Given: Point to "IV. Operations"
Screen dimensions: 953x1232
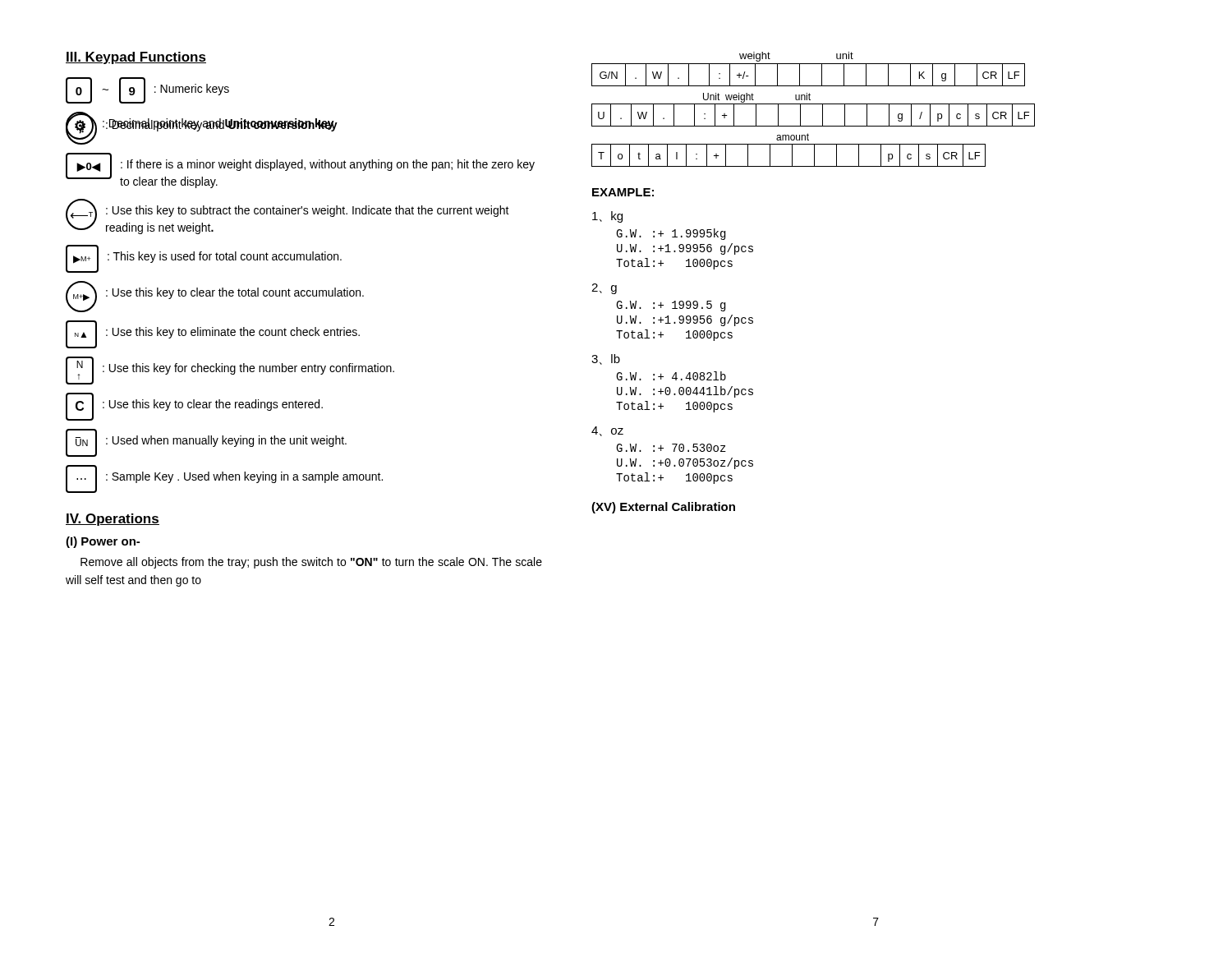Looking at the screenshot, I should (x=112, y=519).
